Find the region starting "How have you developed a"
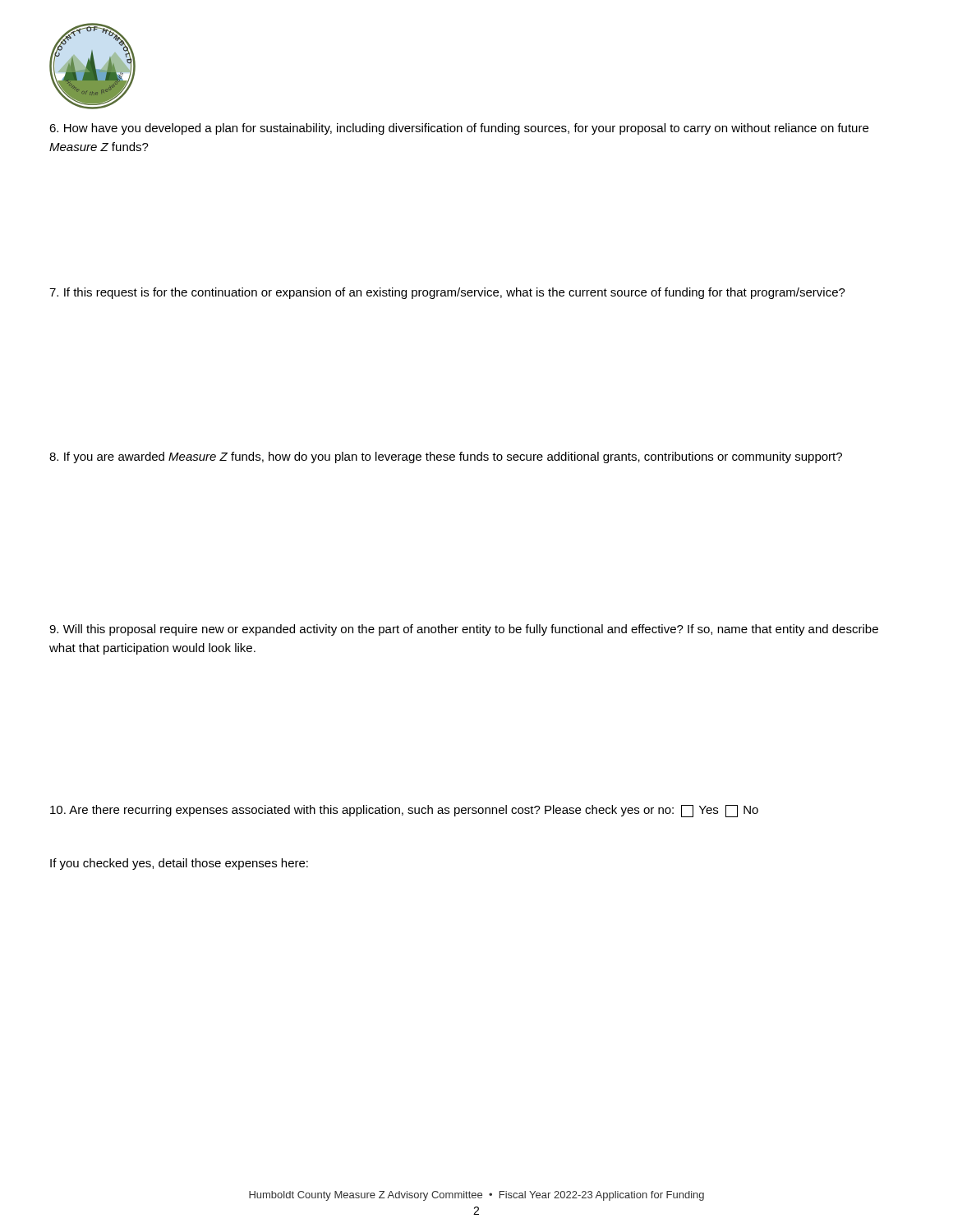The image size is (953, 1232). (476, 138)
